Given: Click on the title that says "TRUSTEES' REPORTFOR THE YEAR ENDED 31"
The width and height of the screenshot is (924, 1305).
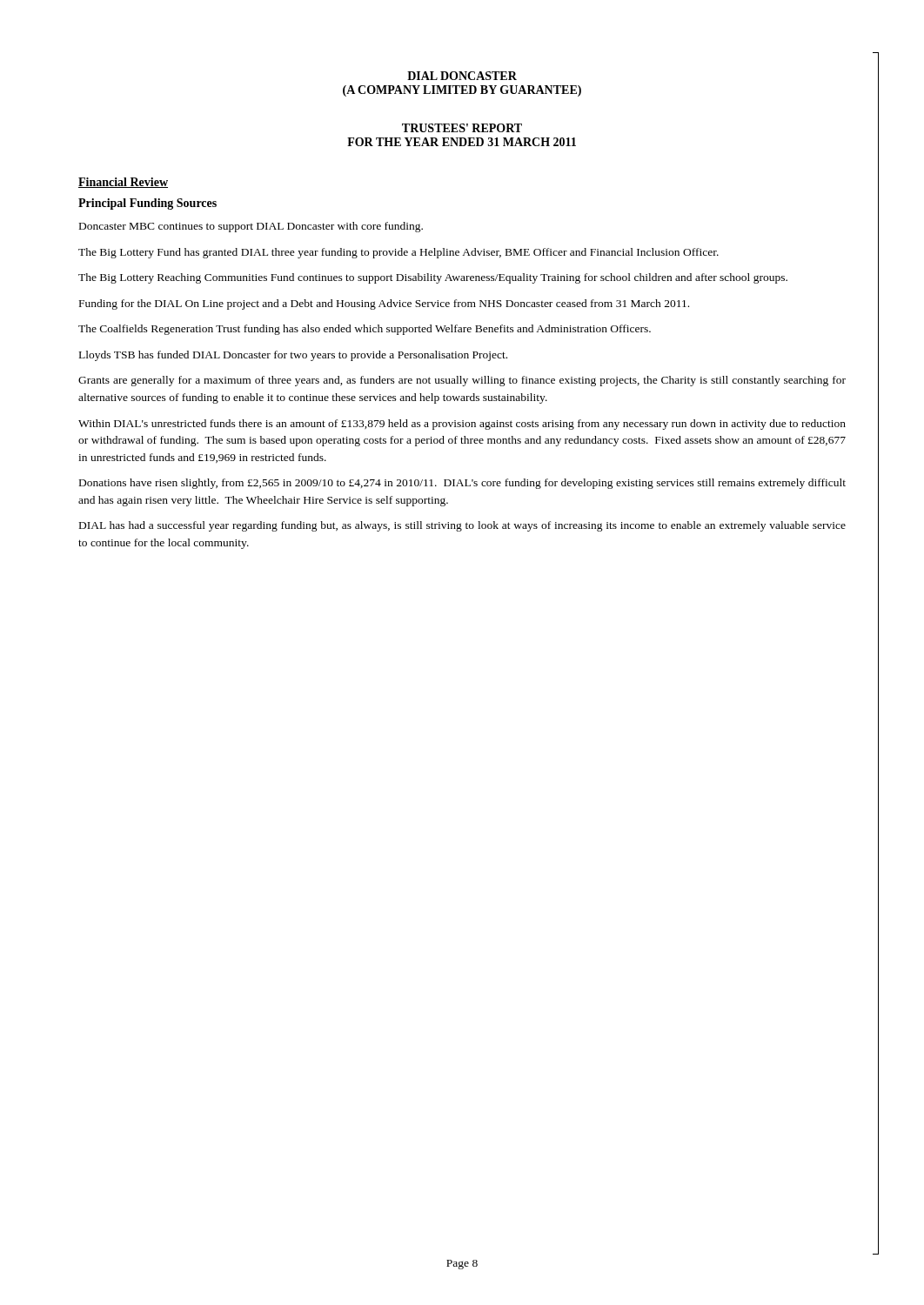Looking at the screenshot, I should 462,135.
